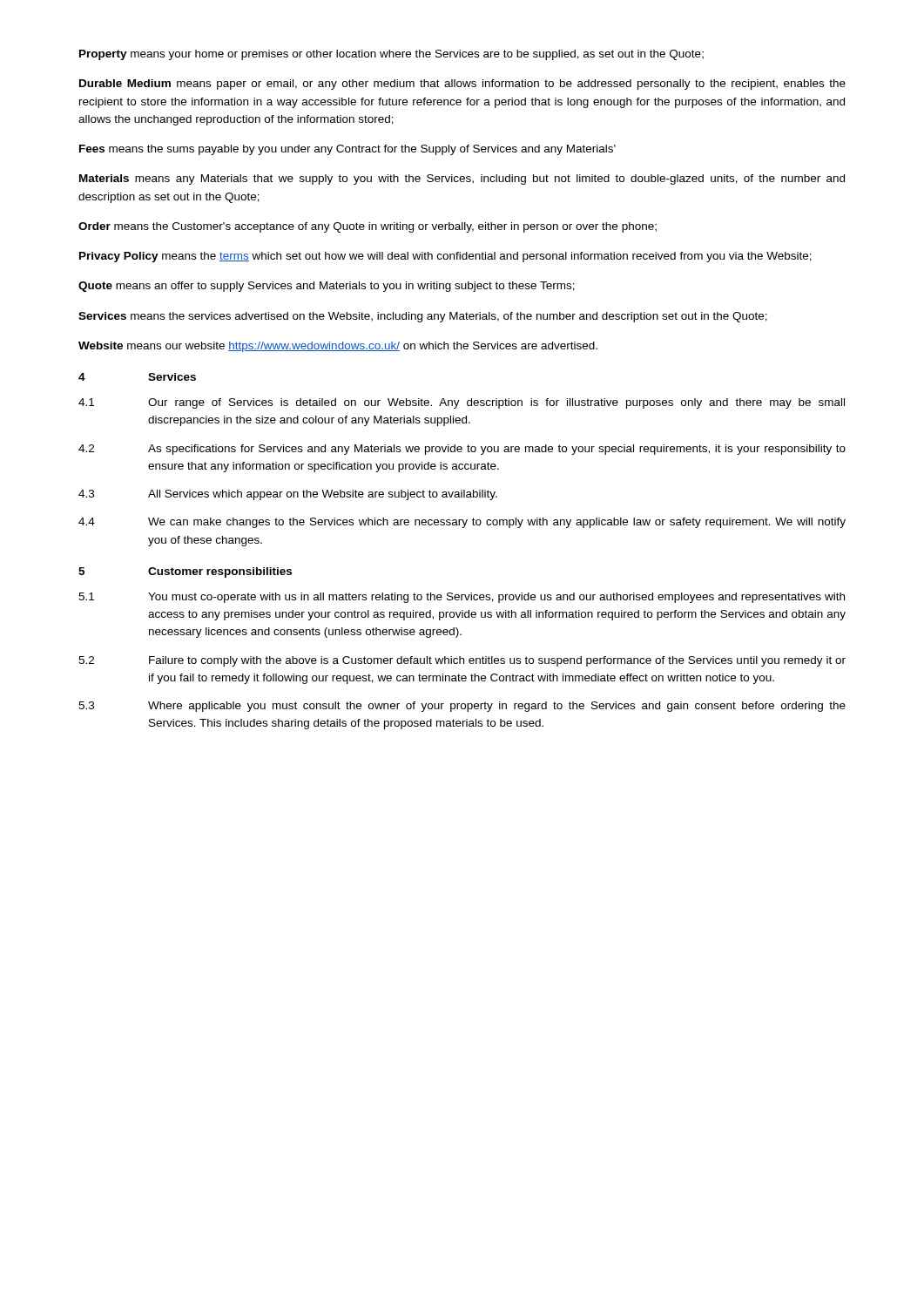Select the list item with the text "5.2 Failure to comply with the above"

(x=462, y=669)
